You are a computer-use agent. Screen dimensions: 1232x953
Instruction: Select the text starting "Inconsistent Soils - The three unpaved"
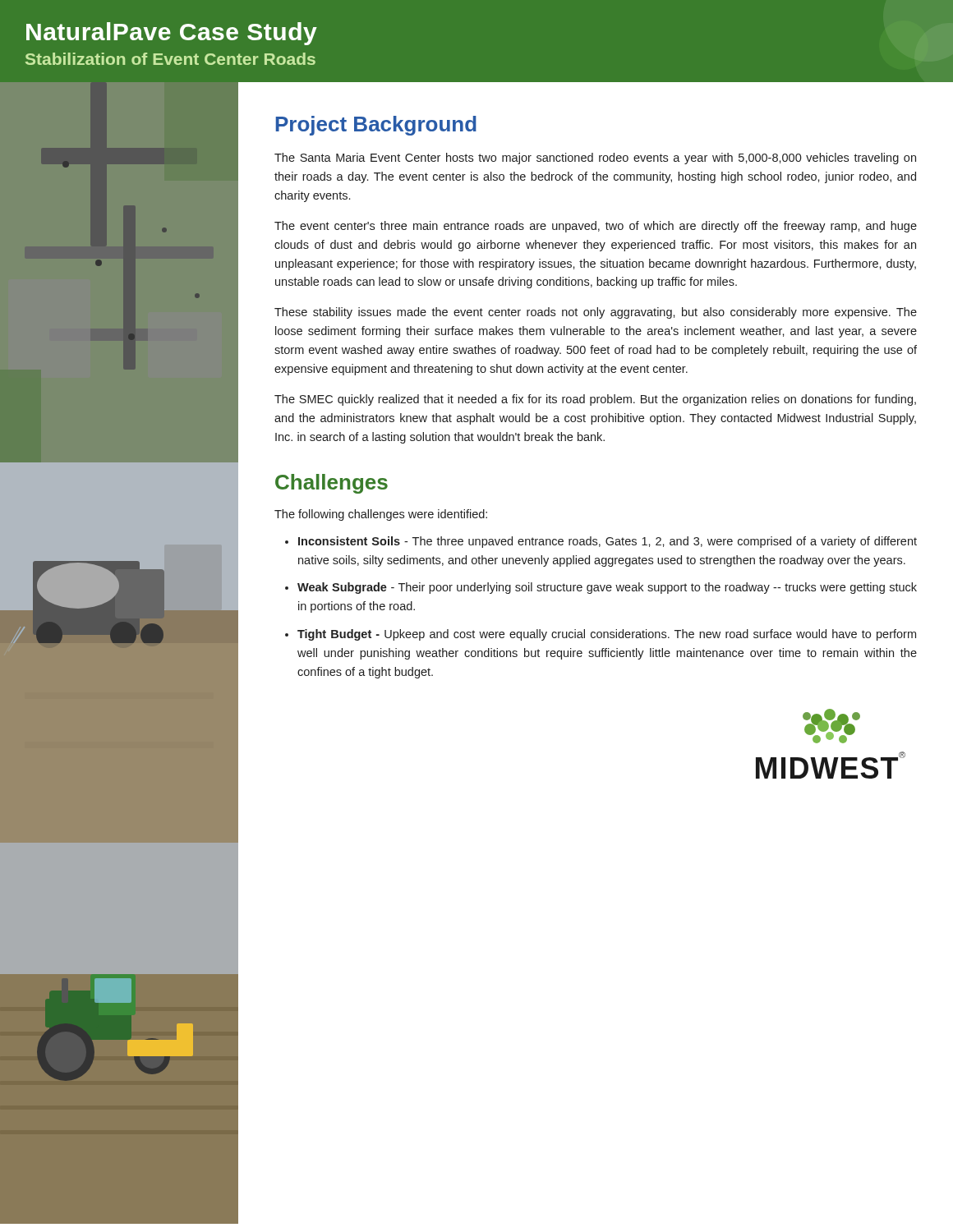[x=607, y=550]
